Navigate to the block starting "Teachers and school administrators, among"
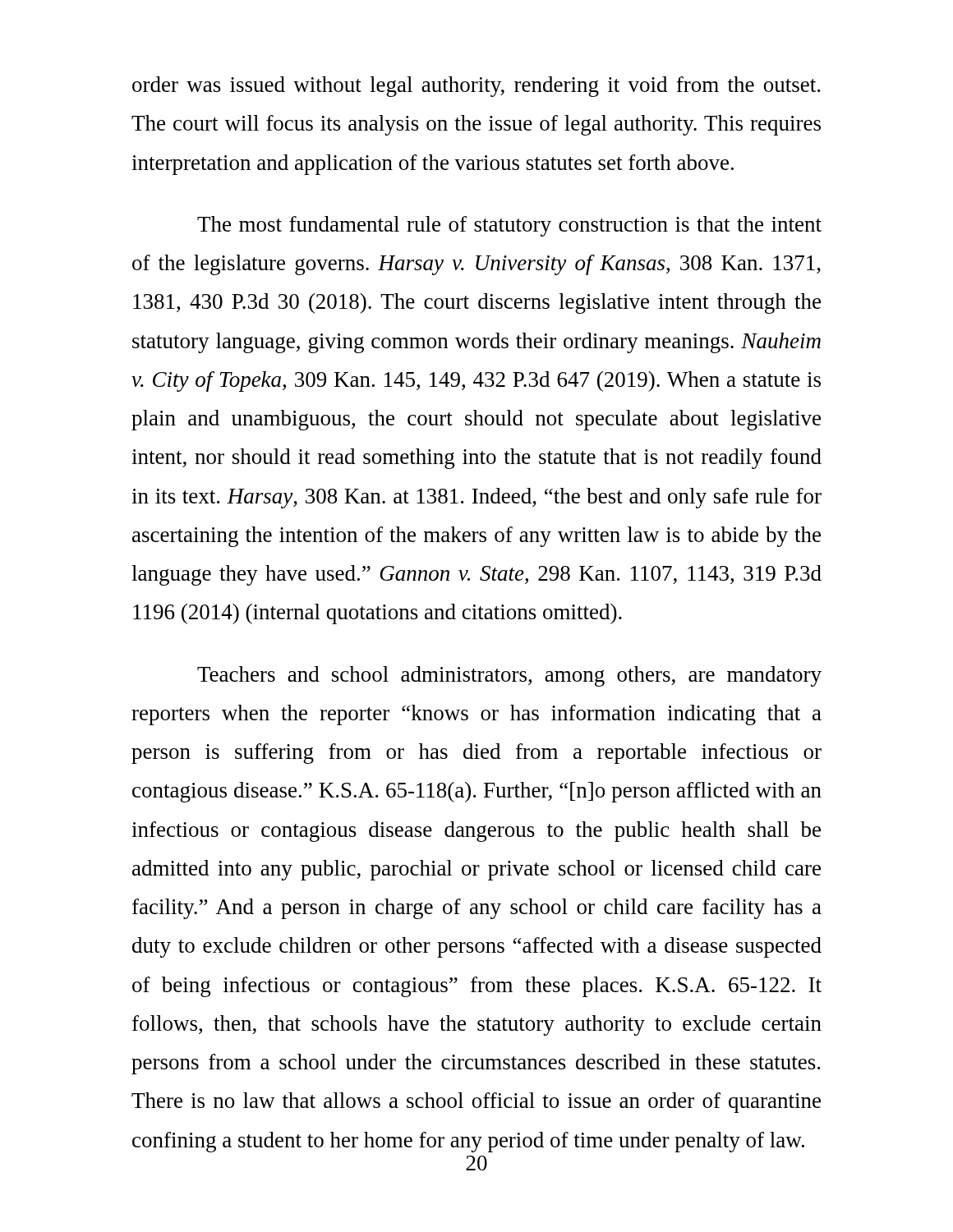The image size is (953, 1232). point(476,907)
